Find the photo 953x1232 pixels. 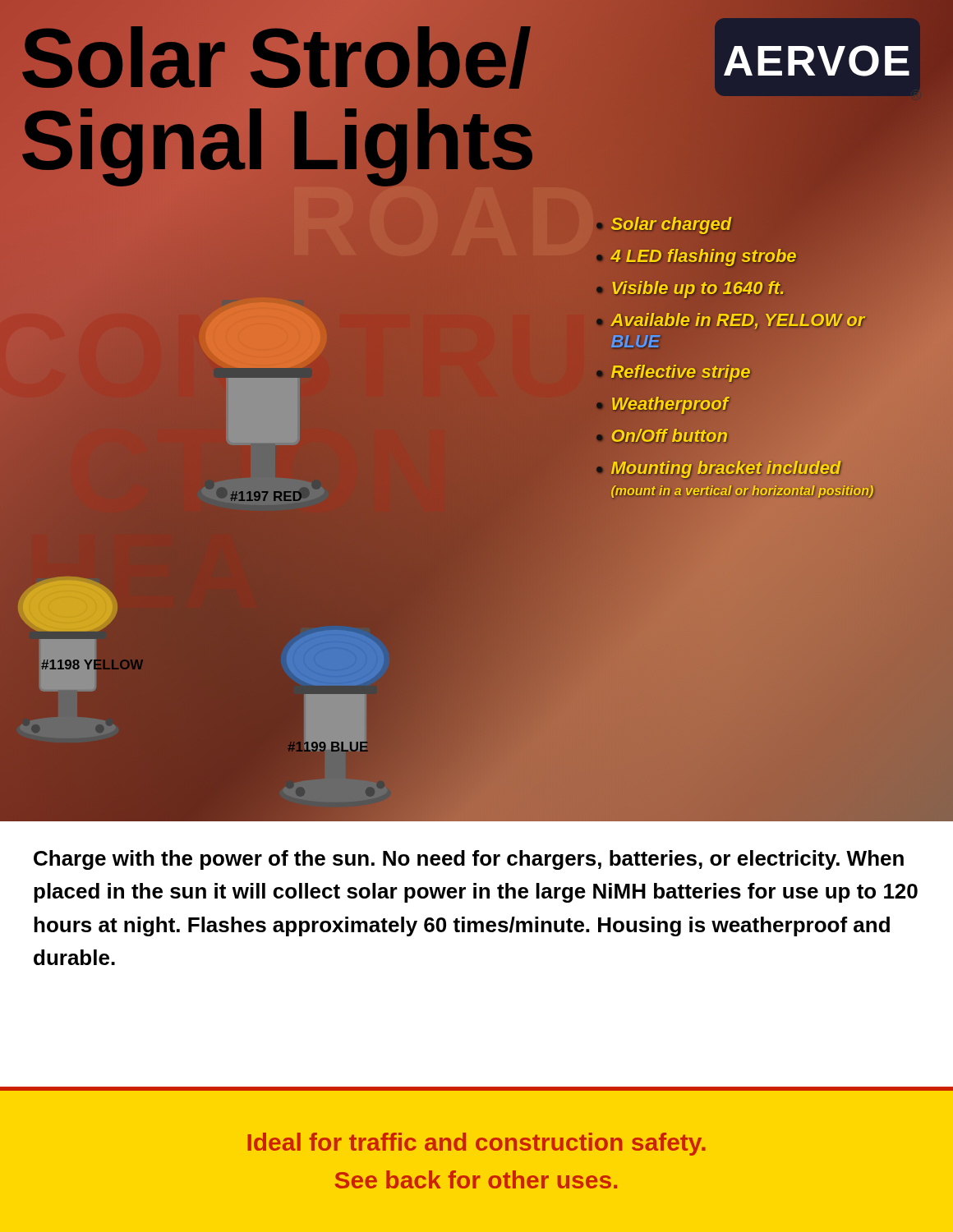pyautogui.click(x=300, y=559)
